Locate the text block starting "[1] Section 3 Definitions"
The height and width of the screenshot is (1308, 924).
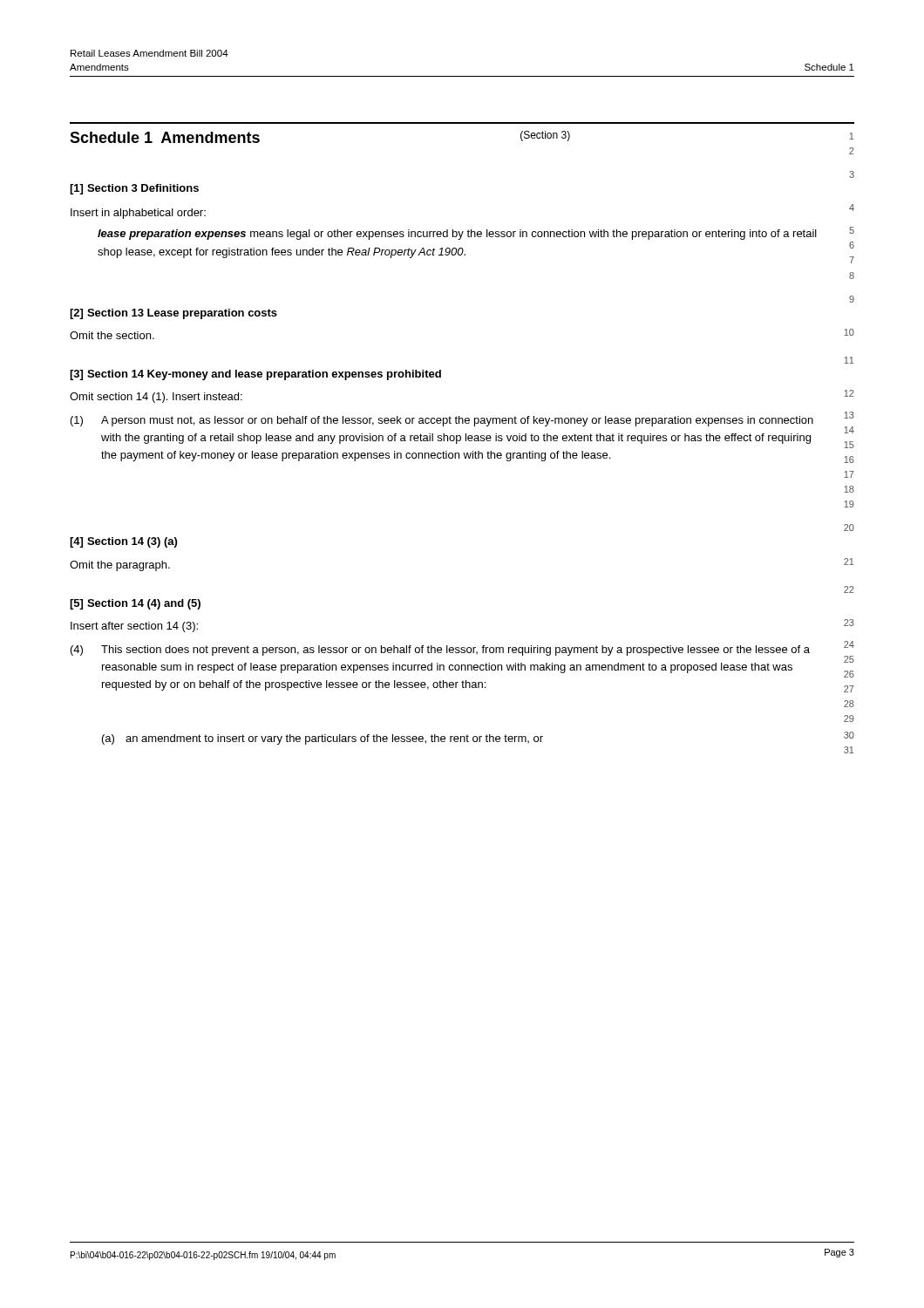134,188
